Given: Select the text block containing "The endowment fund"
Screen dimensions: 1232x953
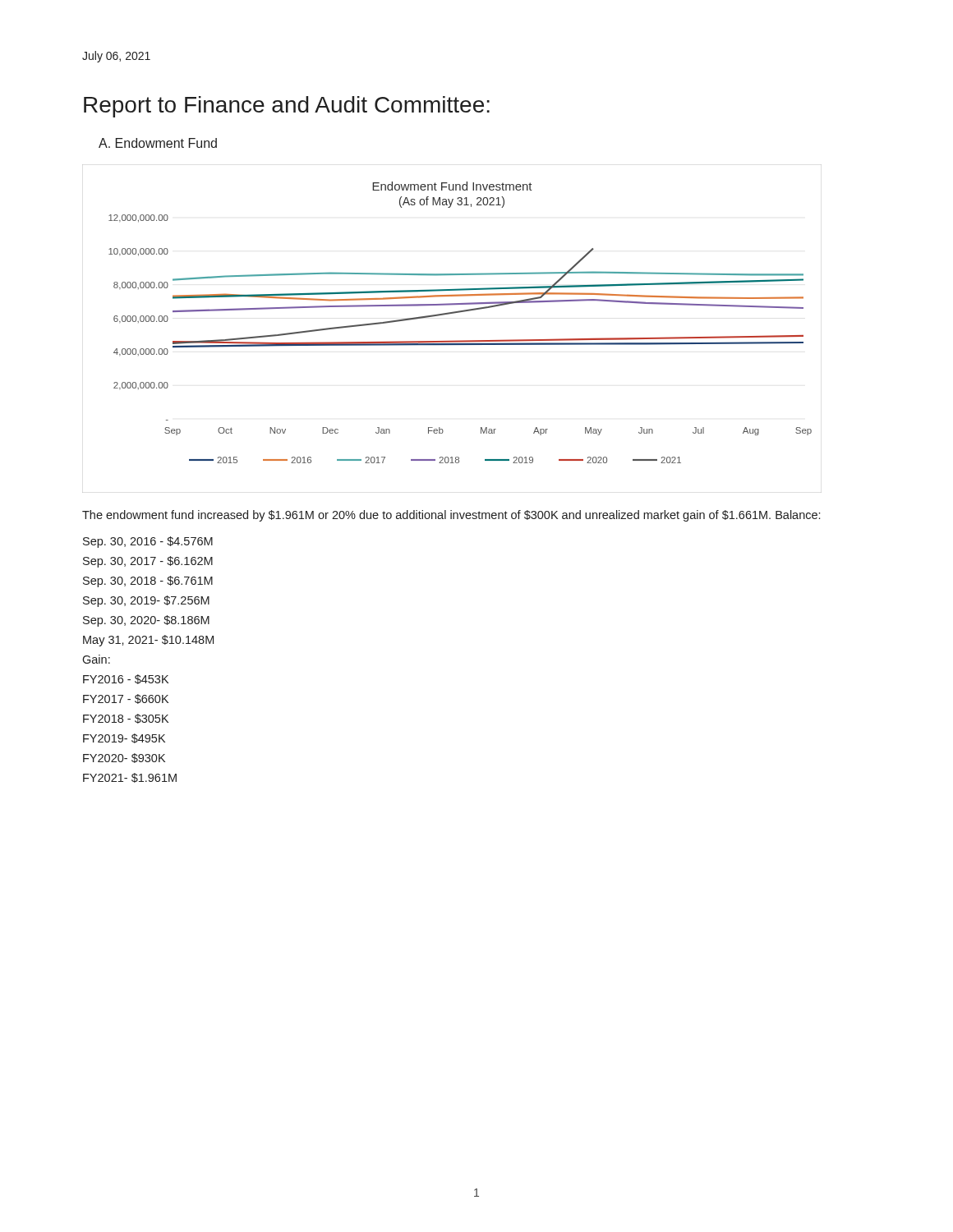Looking at the screenshot, I should point(452,515).
